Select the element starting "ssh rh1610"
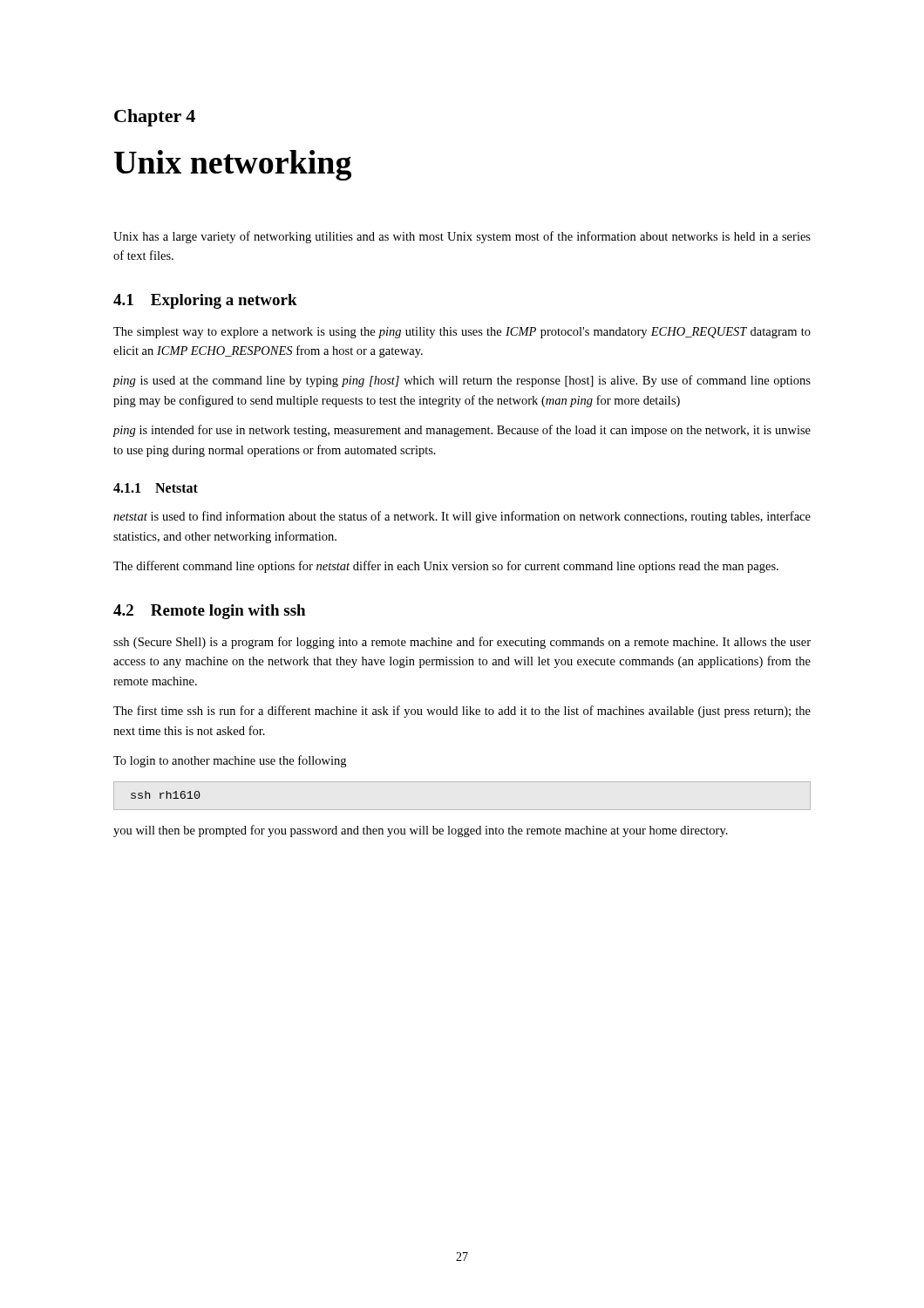Viewport: 924px width, 1308px height. (166, 795)
